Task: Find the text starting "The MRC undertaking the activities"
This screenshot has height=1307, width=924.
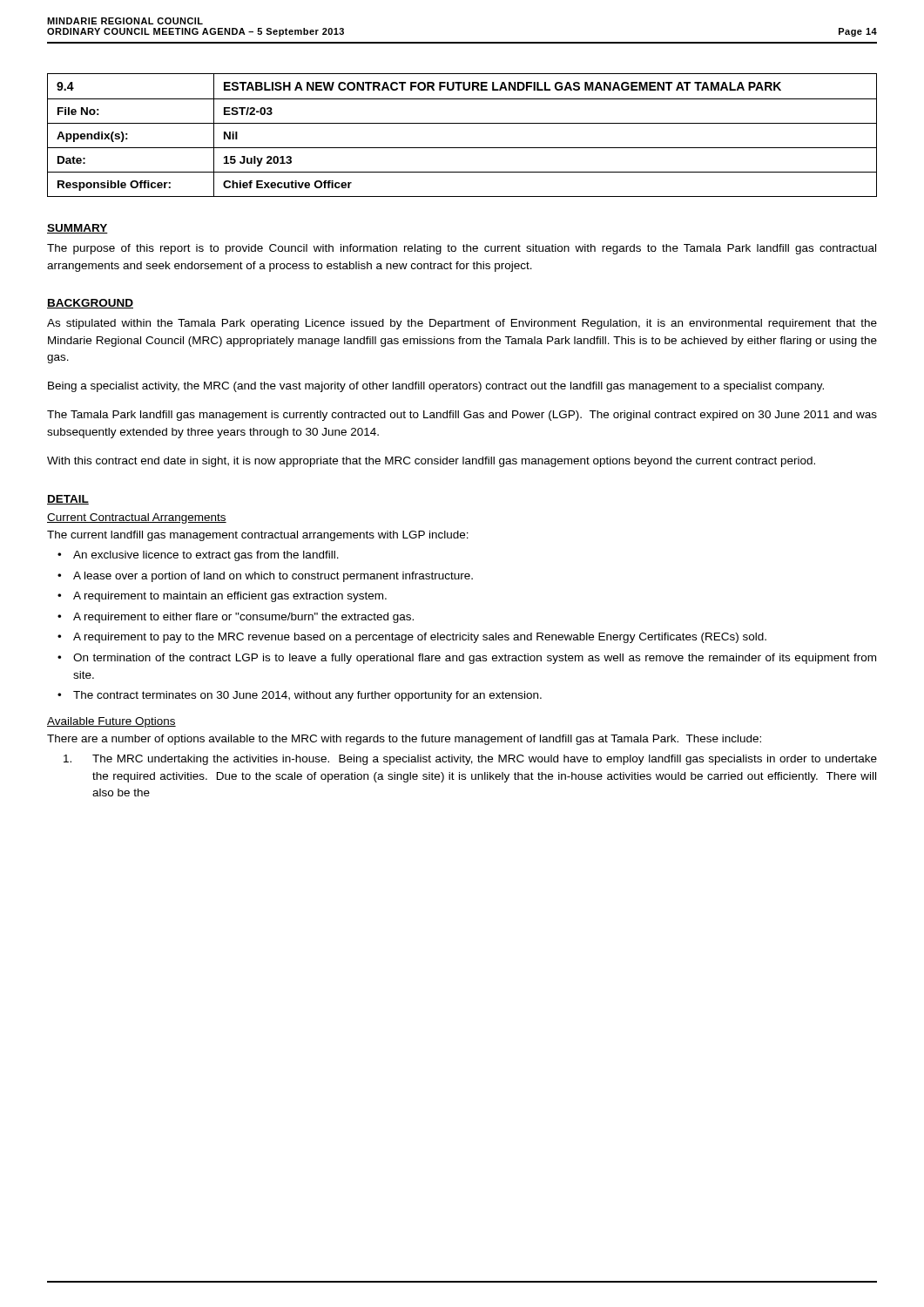Action: click(462, 776)
